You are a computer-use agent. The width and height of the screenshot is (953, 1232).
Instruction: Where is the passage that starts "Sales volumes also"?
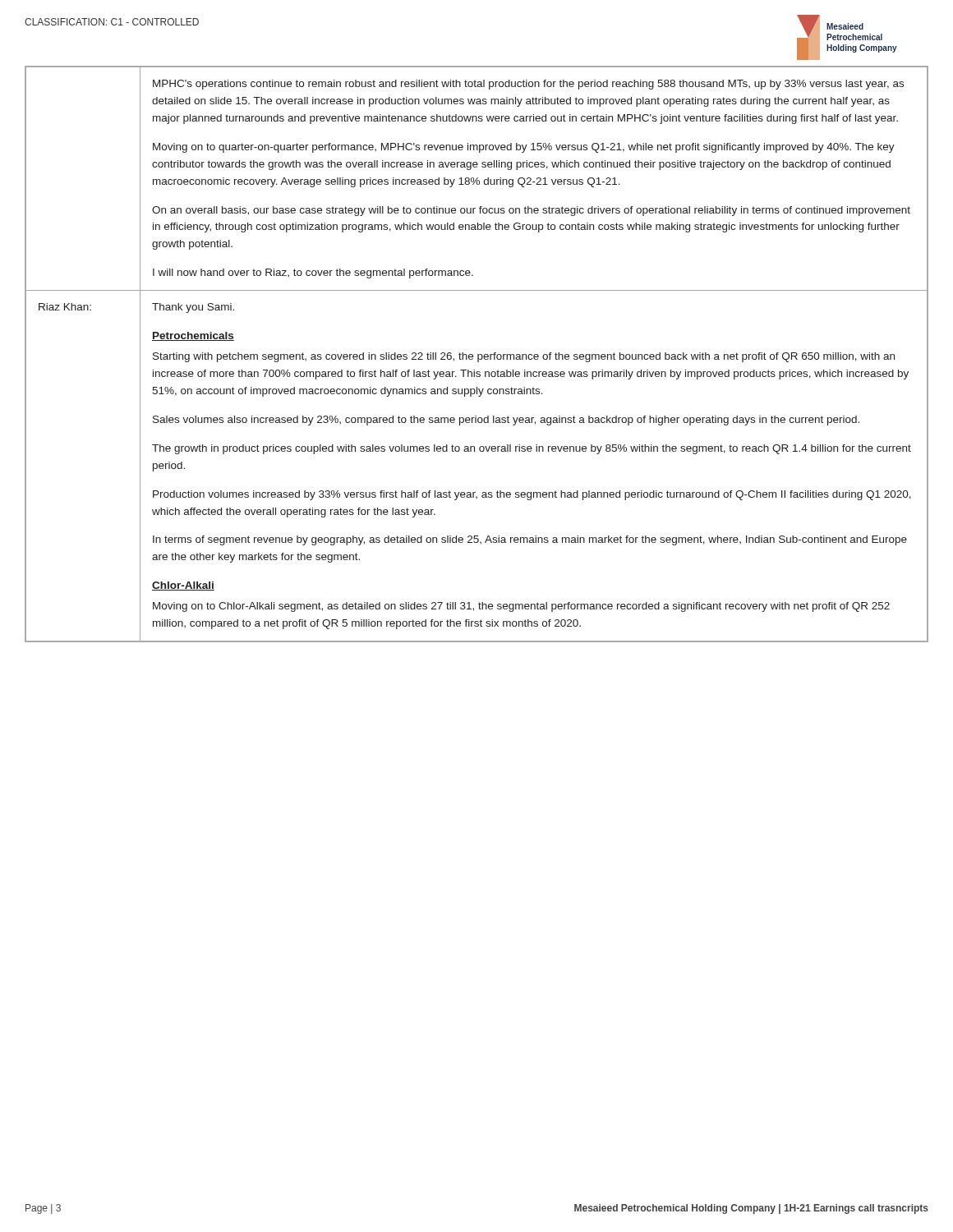point(506,419)
